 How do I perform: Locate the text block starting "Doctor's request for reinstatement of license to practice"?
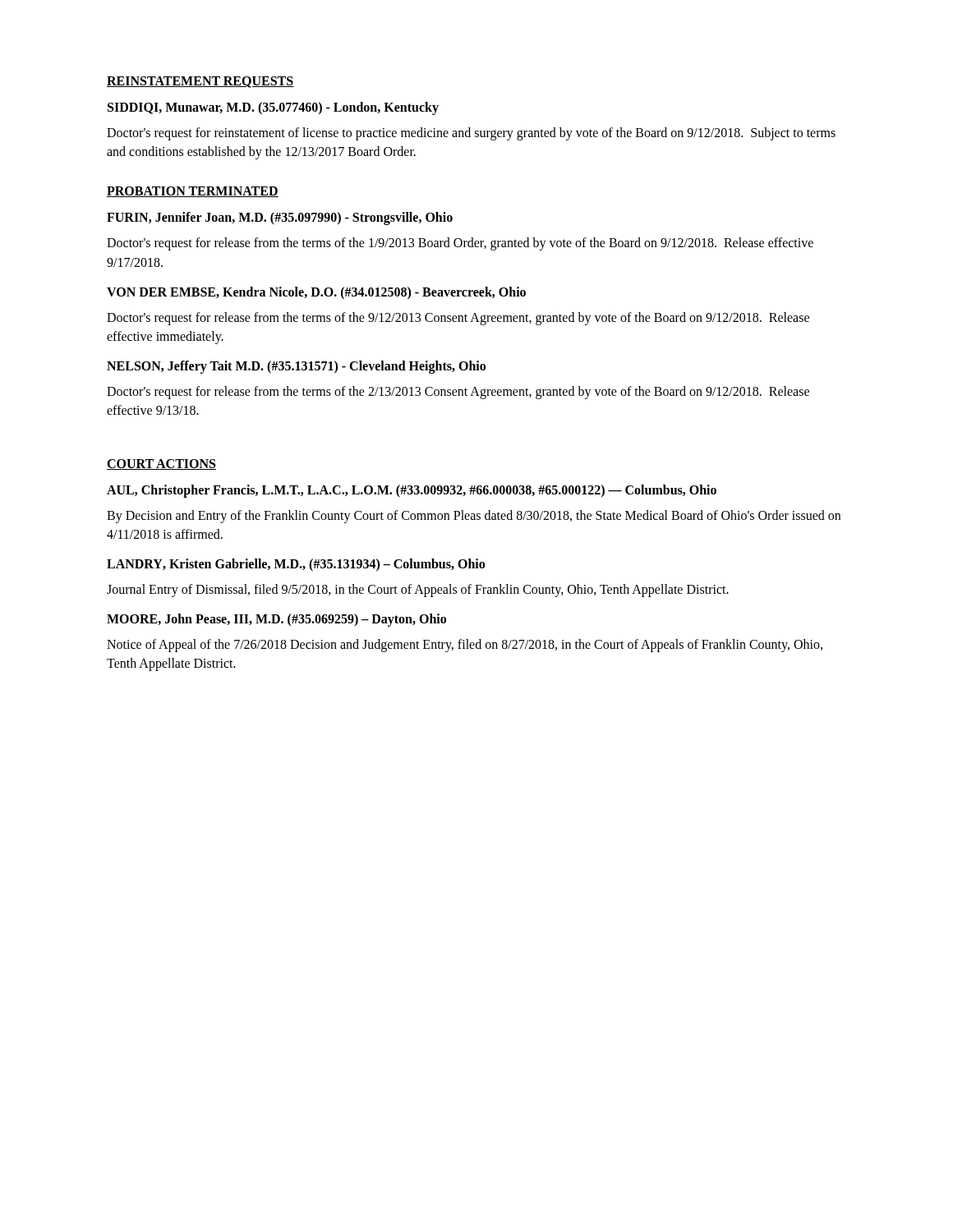(471, 142)
